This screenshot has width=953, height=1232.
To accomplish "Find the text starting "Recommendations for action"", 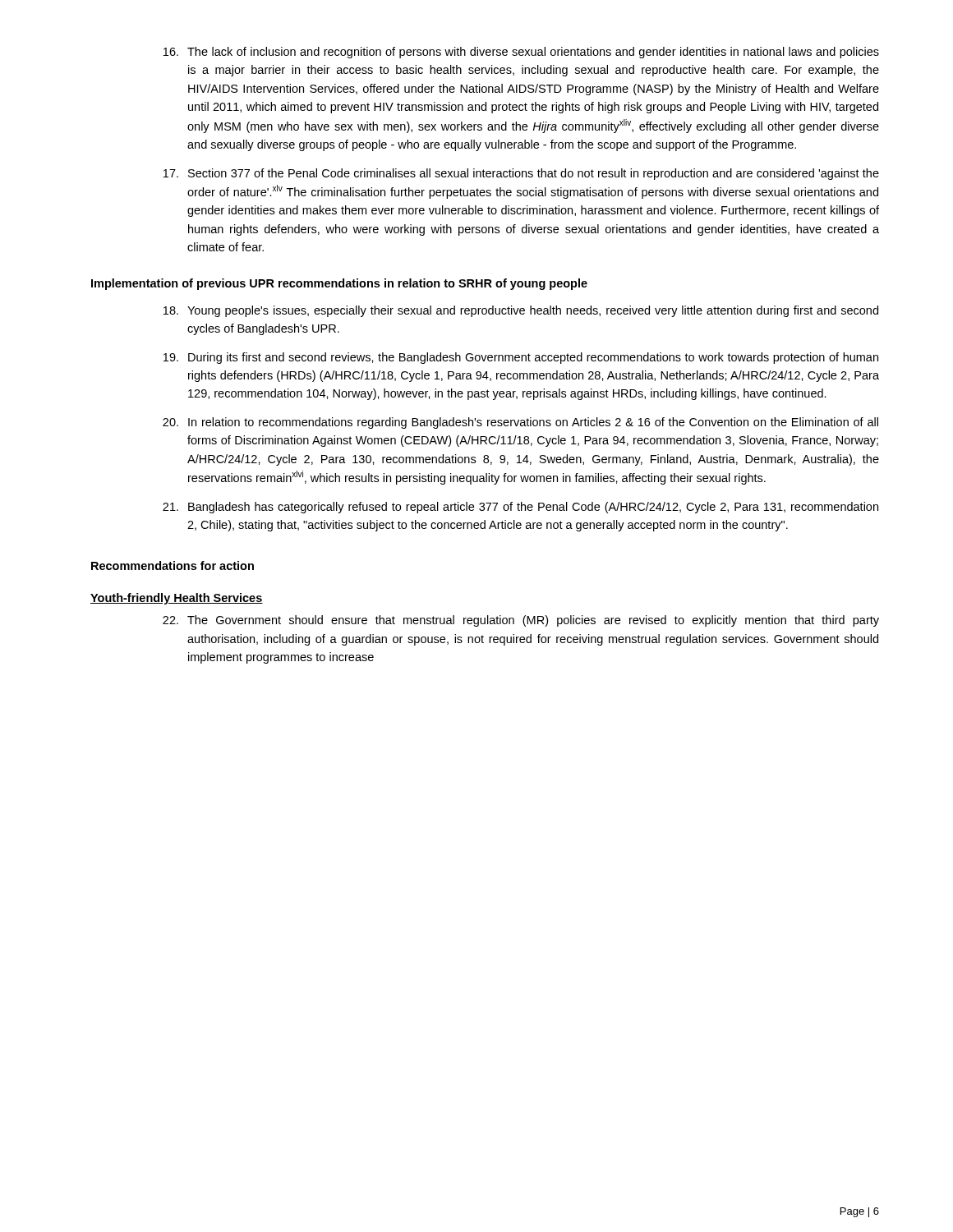I will (172, 566).
